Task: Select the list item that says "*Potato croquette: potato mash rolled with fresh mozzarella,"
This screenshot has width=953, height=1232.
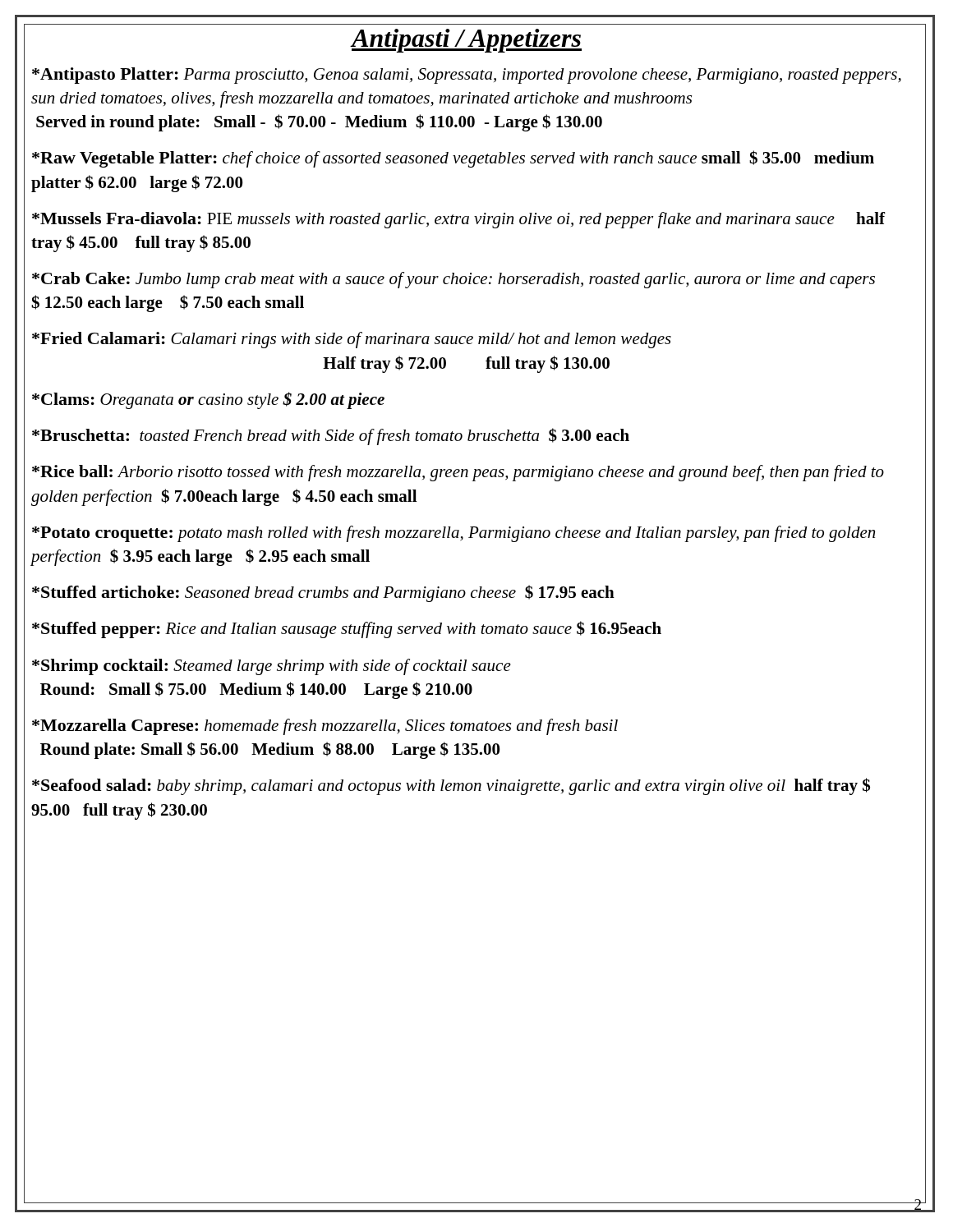Action: click(x=454, y=544)
